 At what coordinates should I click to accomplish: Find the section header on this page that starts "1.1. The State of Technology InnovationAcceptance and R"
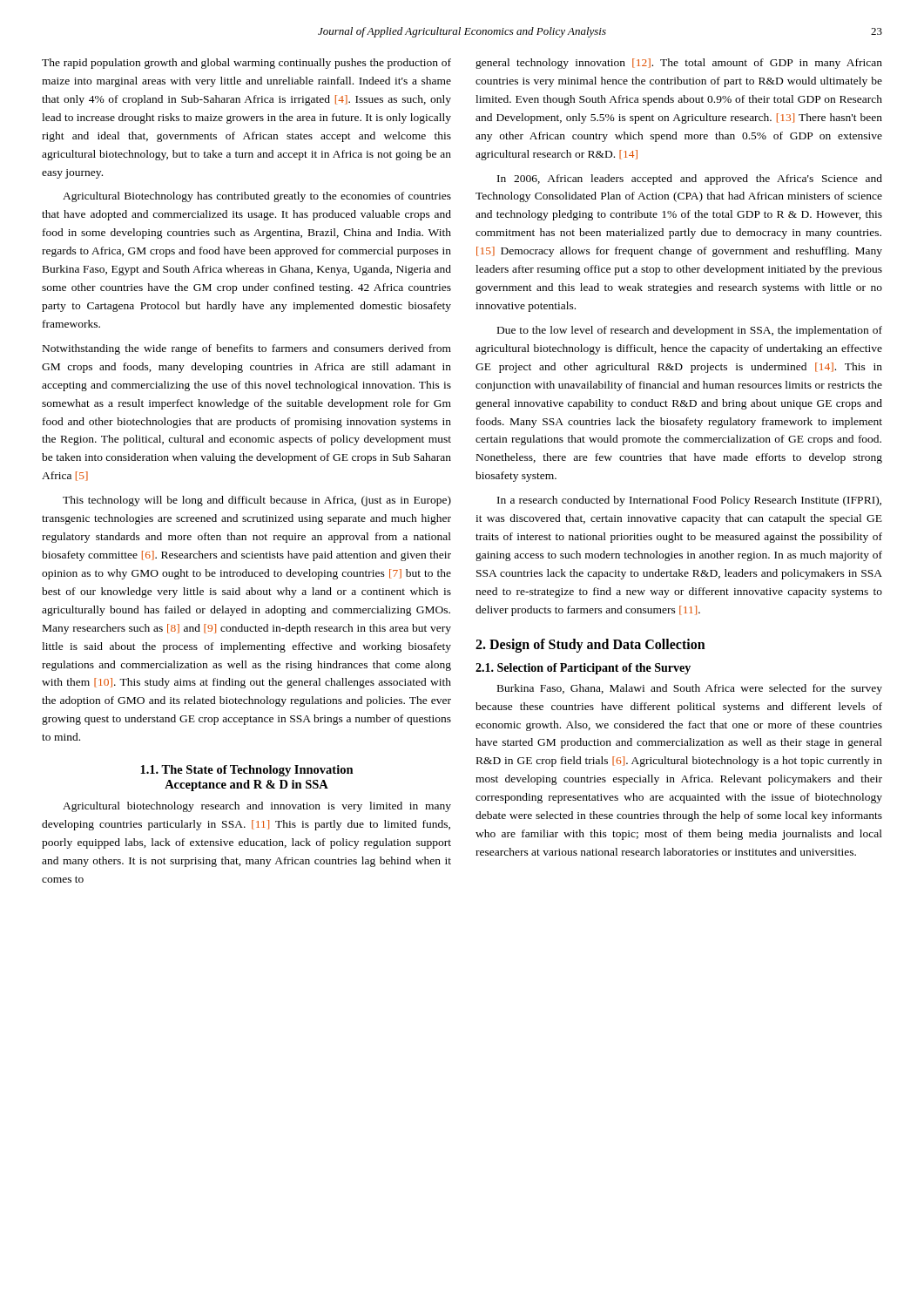[246, 777]
